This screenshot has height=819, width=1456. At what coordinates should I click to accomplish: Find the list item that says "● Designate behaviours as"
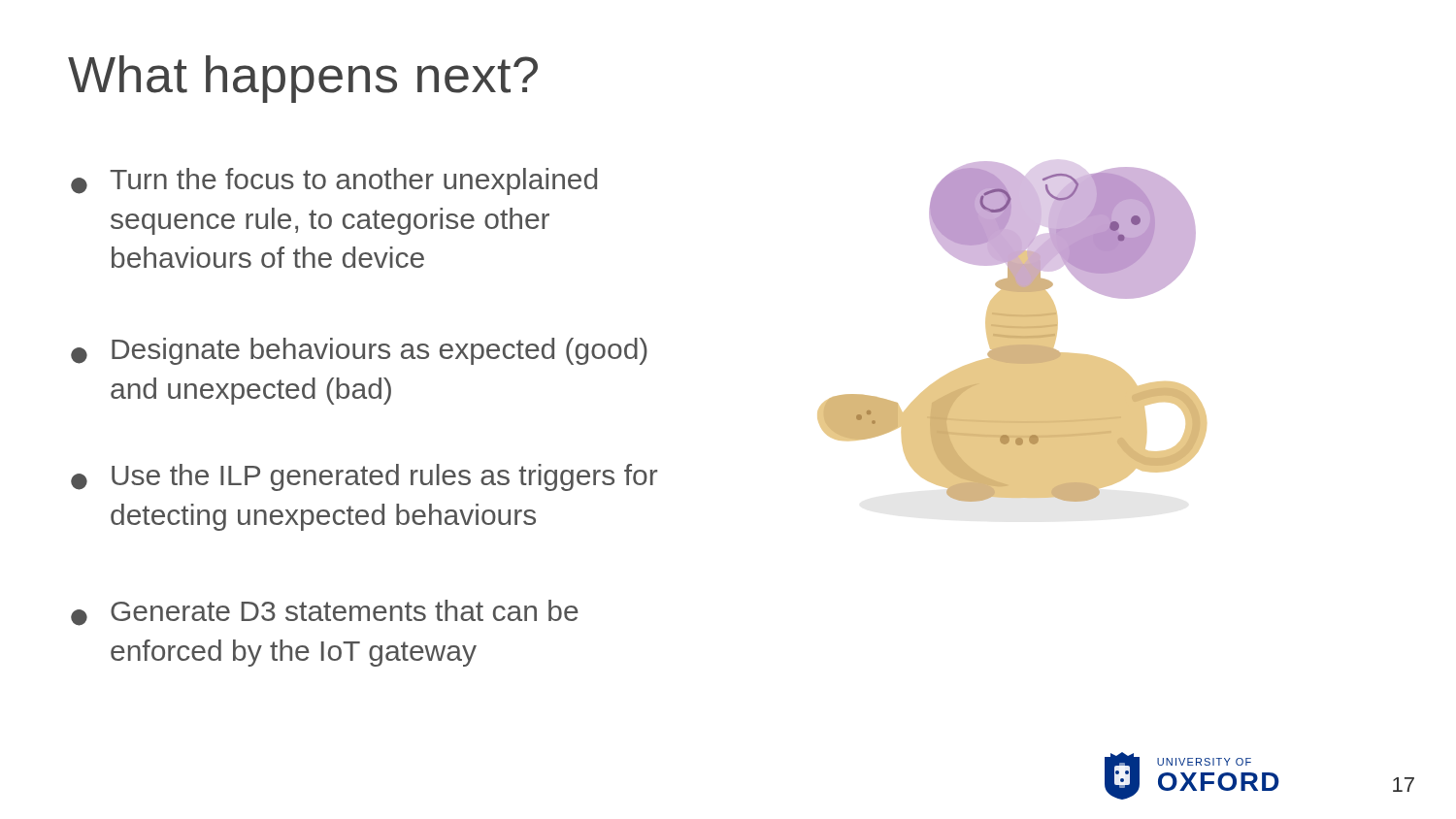(x=379, y=369)
